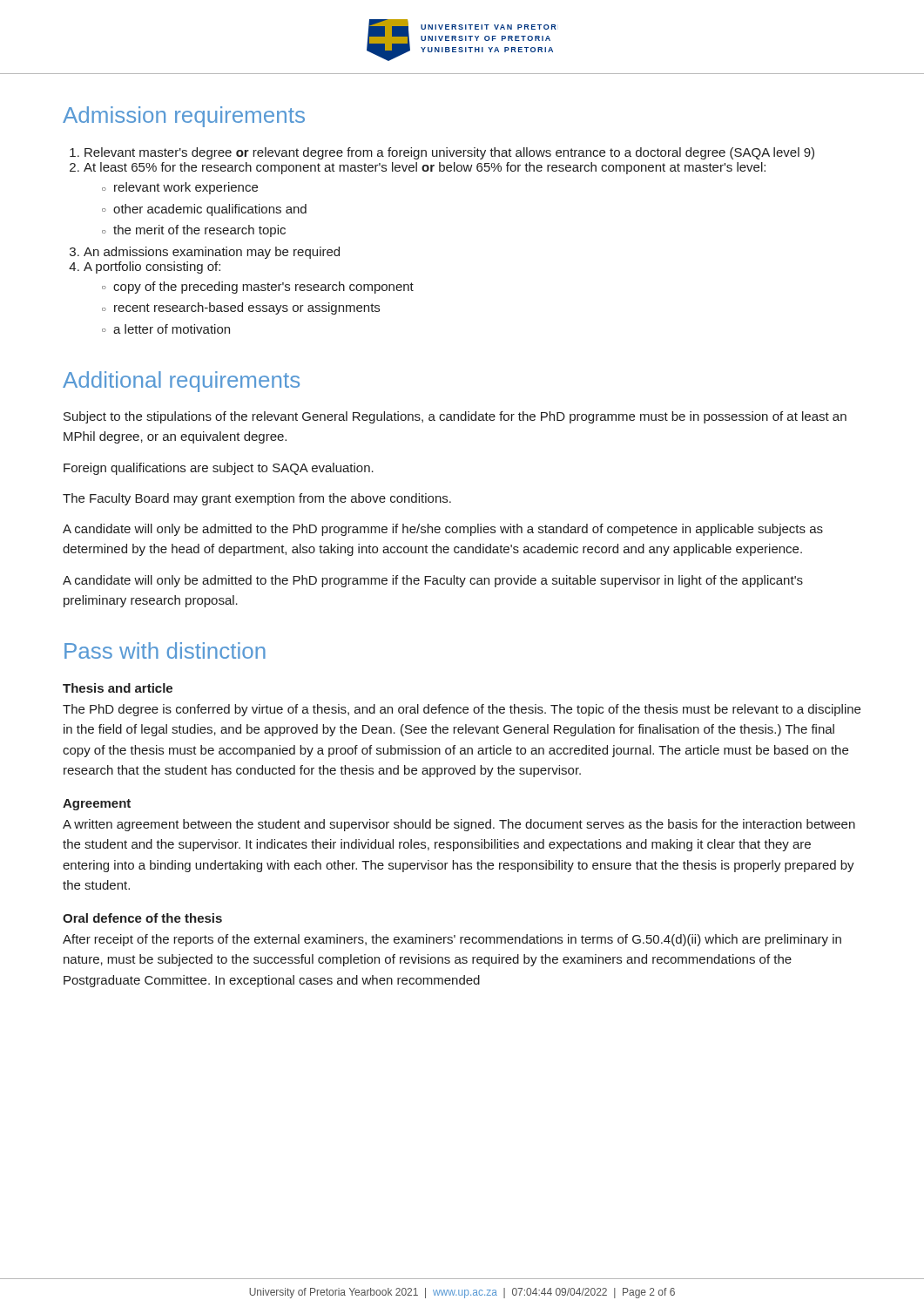Click the passage that begins "The PhD degree"

[462, 739]
